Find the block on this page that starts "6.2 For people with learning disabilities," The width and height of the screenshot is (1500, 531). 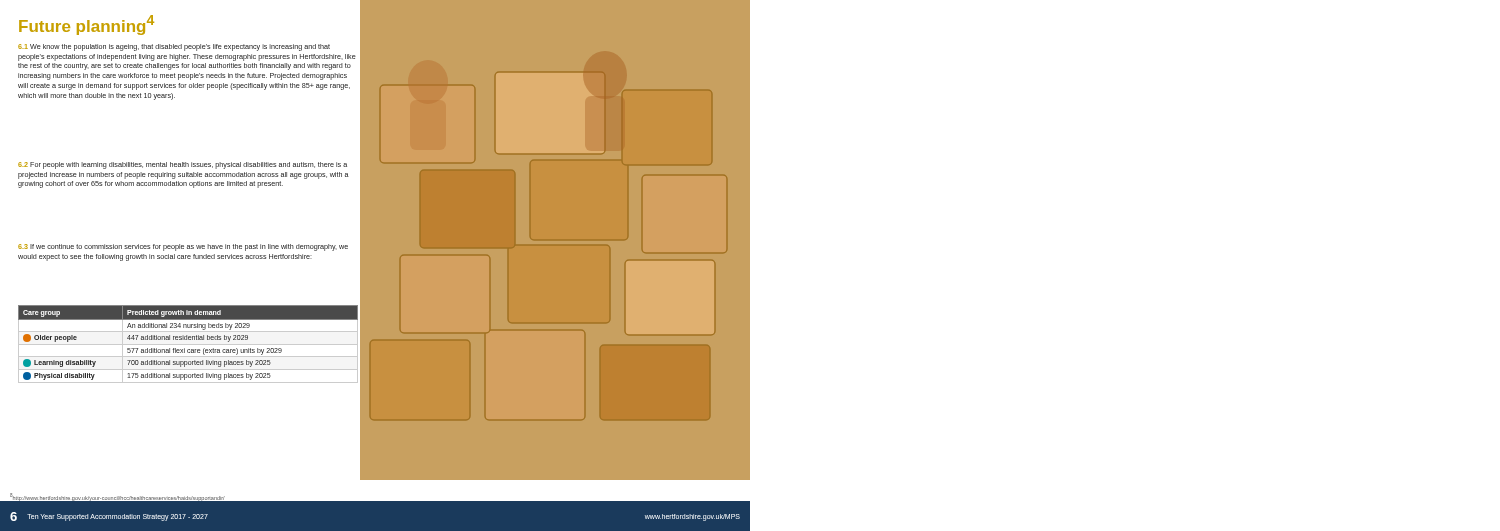pyautogui.click(x=188, y=175)
